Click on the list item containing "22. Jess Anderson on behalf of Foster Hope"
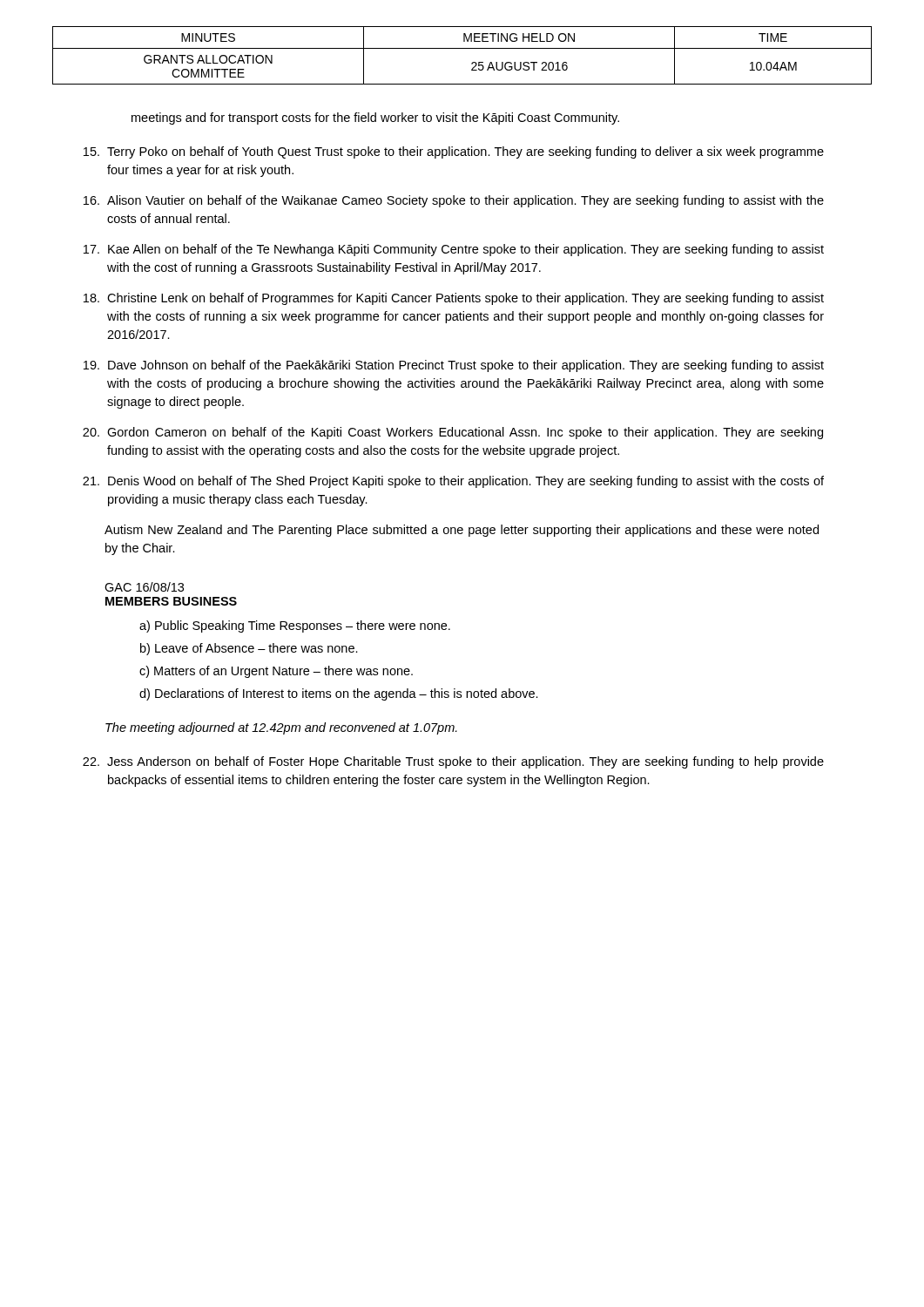The width and height of the screenshot is (924, 1307). pyautogui.click(x=438, y=771)
